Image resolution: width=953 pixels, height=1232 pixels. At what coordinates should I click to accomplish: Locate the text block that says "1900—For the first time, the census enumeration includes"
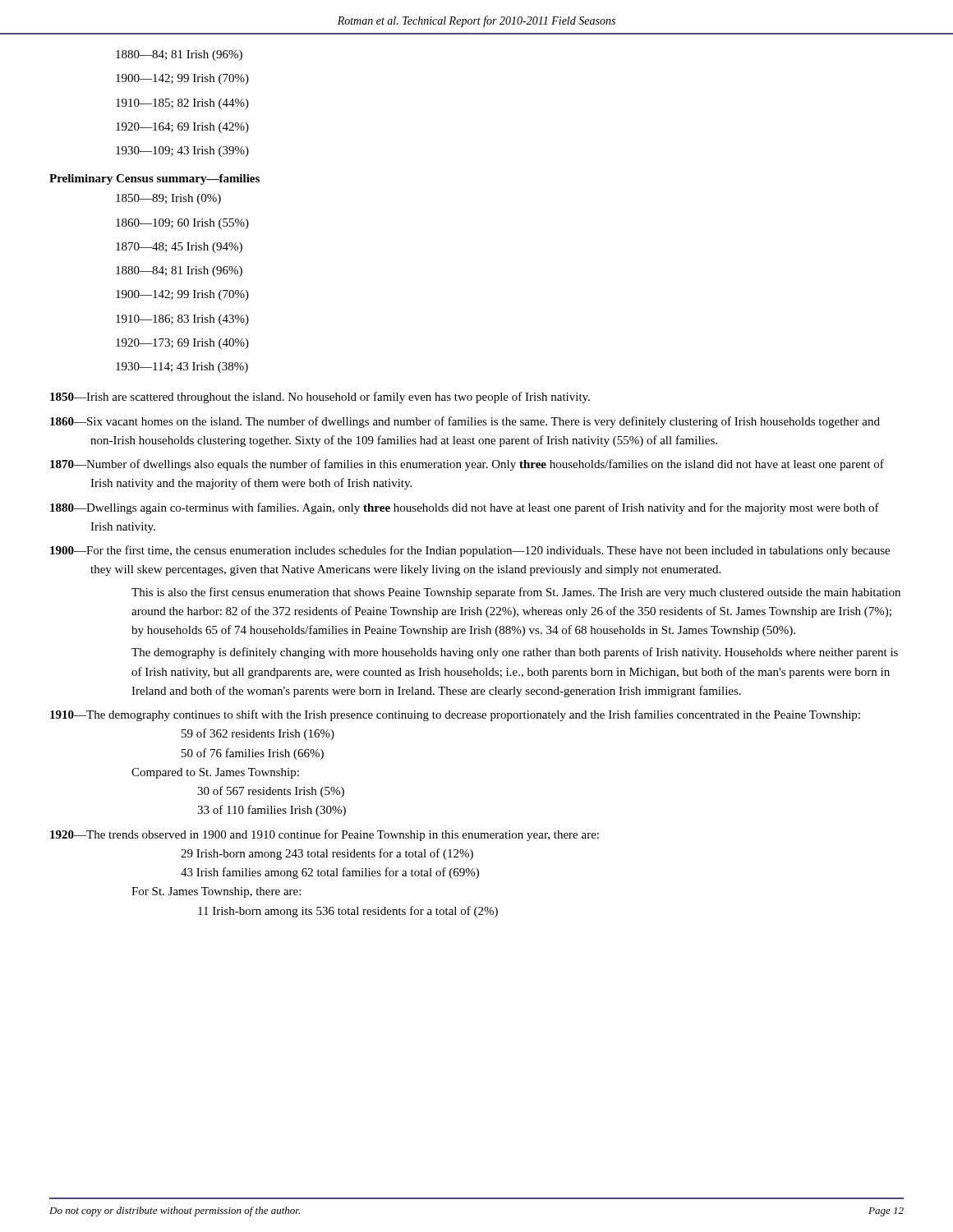coord(476,622)
